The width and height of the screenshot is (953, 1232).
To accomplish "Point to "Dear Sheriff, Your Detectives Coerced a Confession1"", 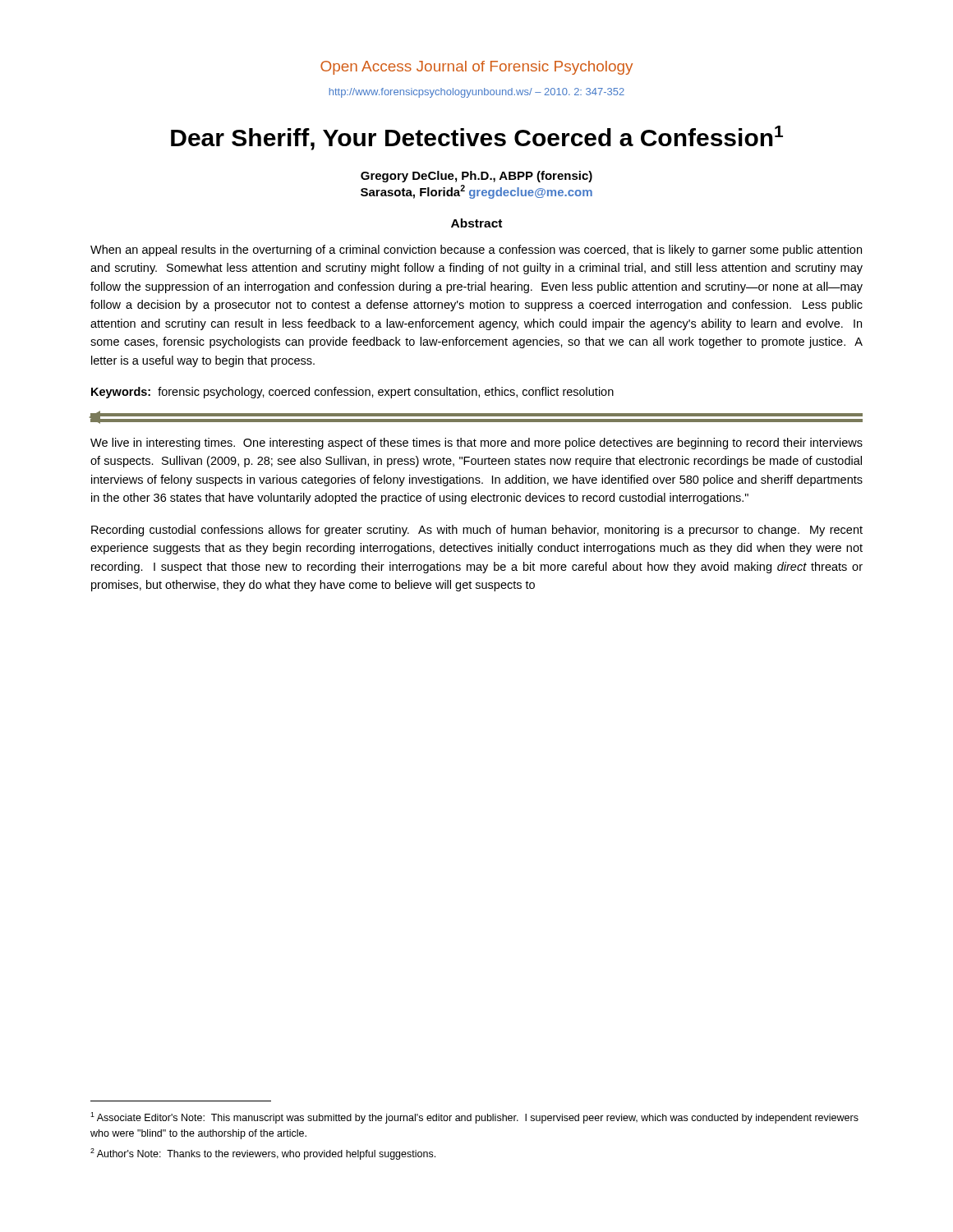I will [x=476, y=136].
